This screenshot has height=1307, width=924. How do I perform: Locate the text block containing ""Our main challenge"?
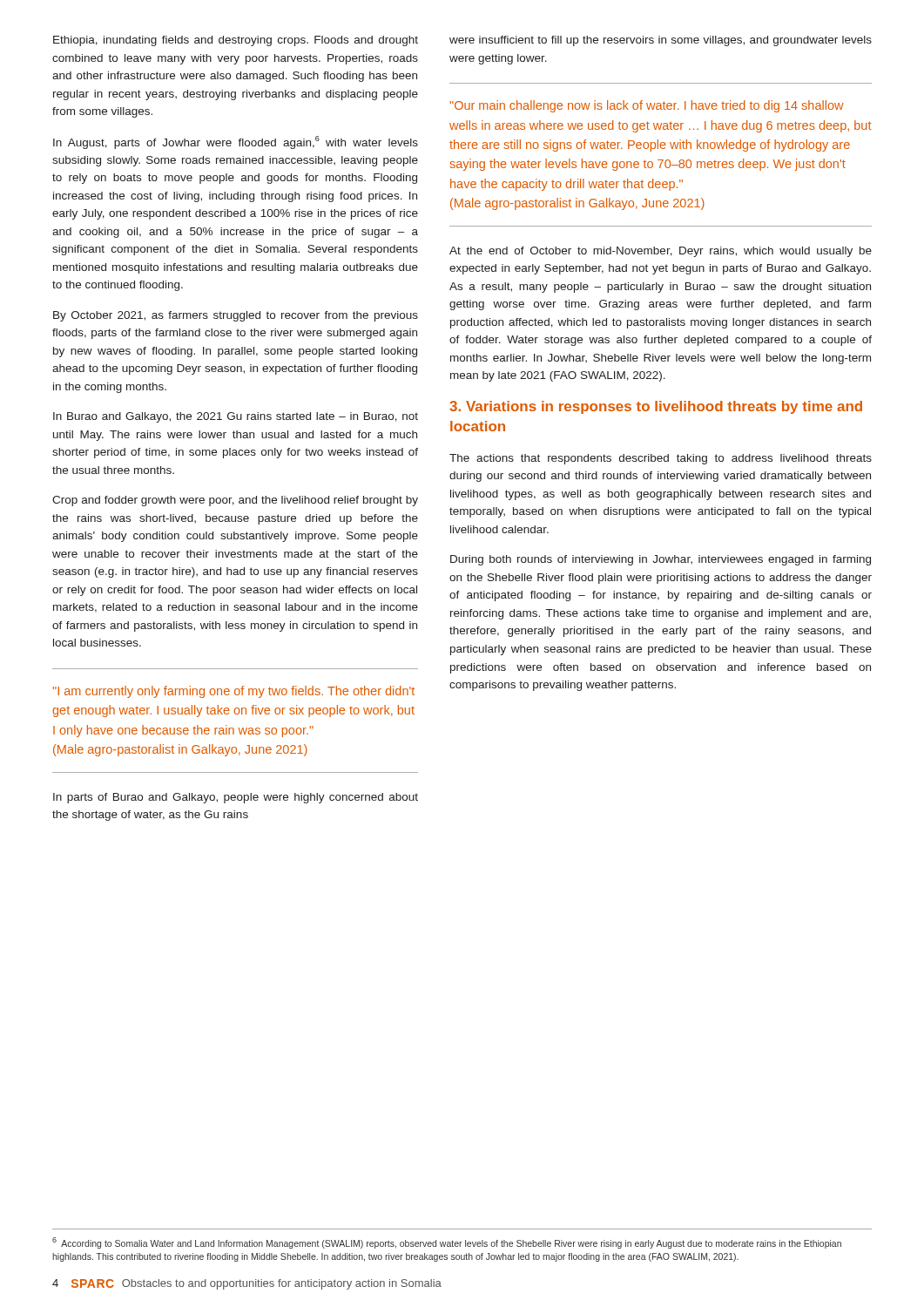pos(660,154)
